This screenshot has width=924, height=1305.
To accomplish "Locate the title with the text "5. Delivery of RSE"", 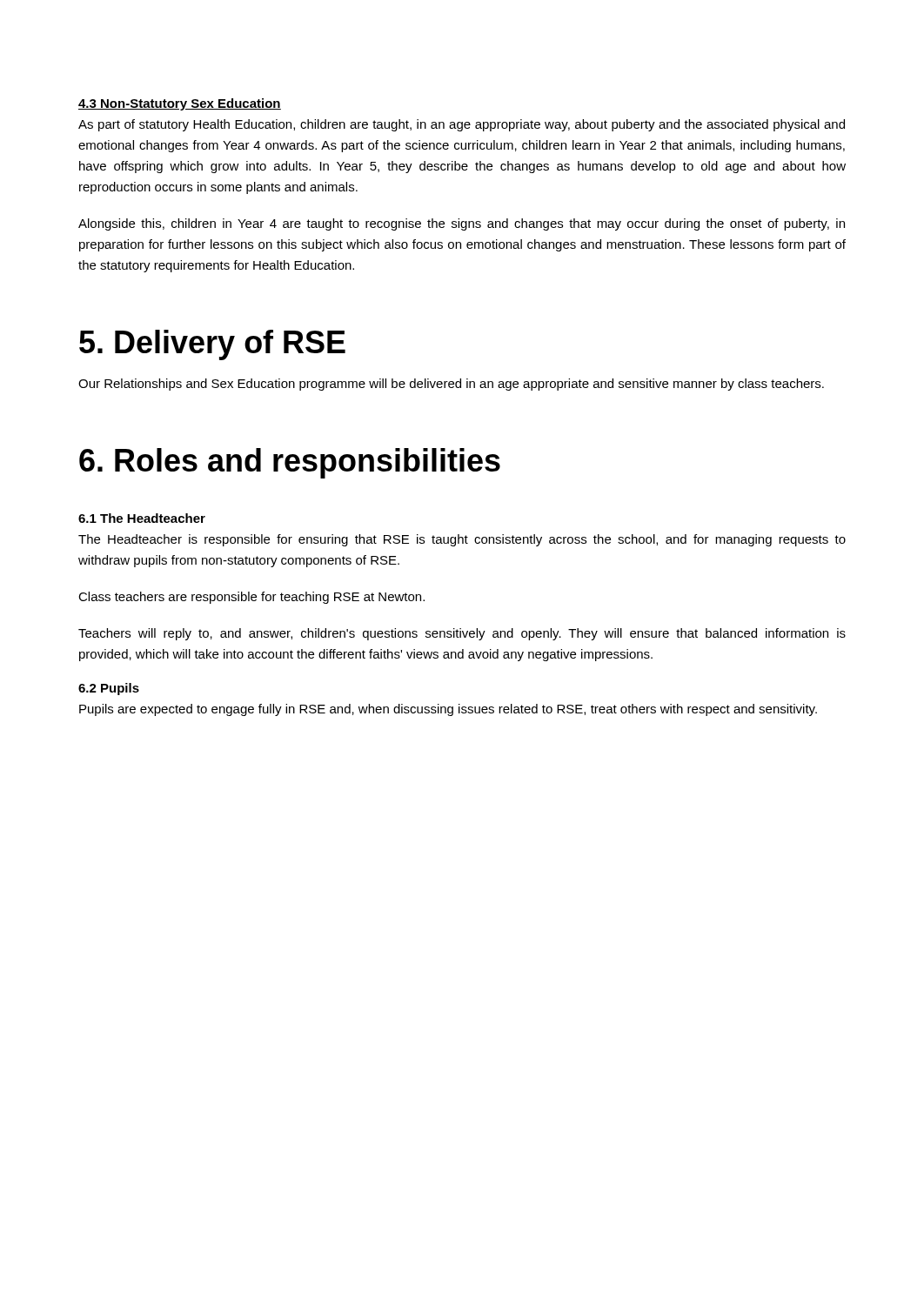I will [212, 342].
